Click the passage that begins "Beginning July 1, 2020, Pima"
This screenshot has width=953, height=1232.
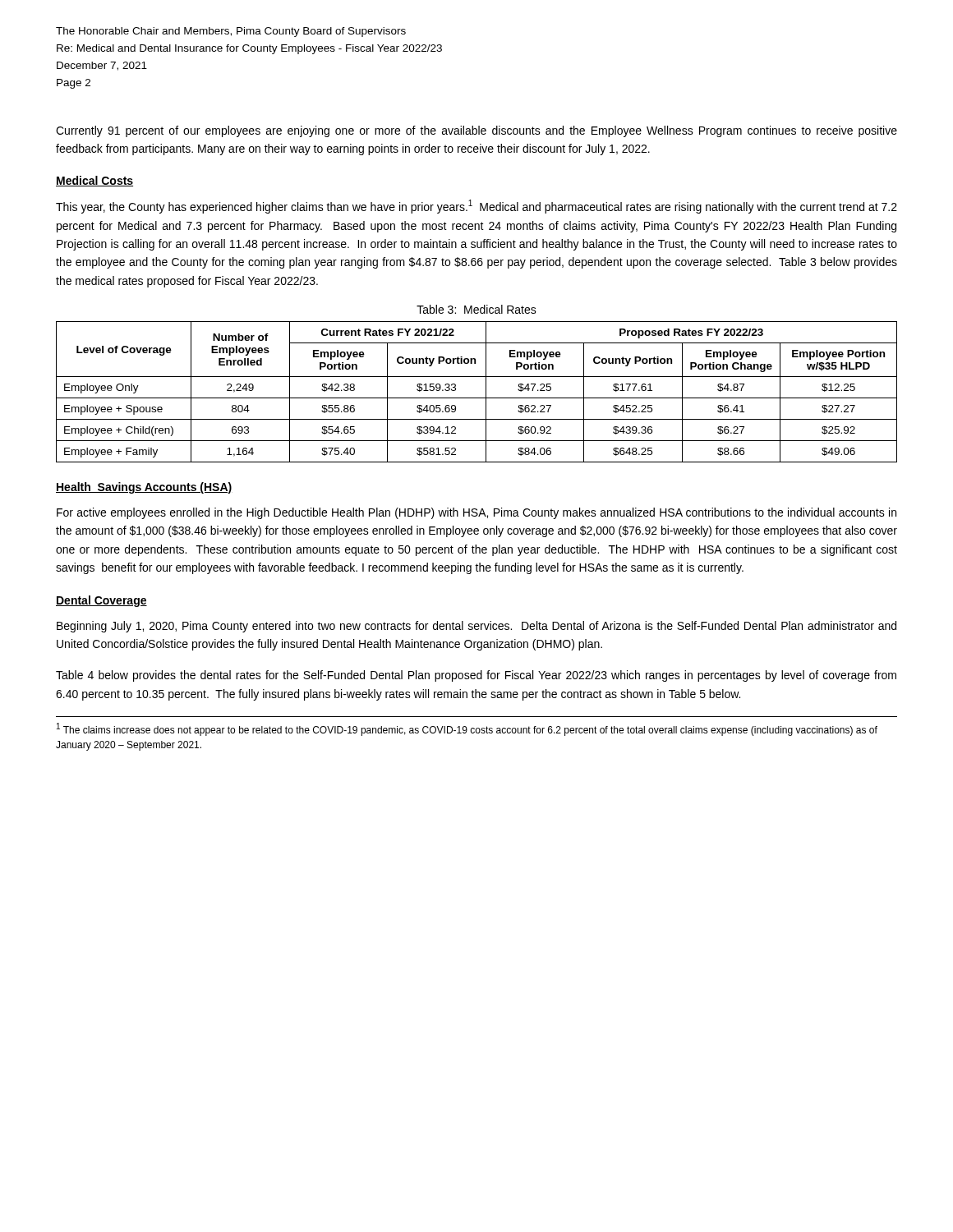[x=476, y=635]
